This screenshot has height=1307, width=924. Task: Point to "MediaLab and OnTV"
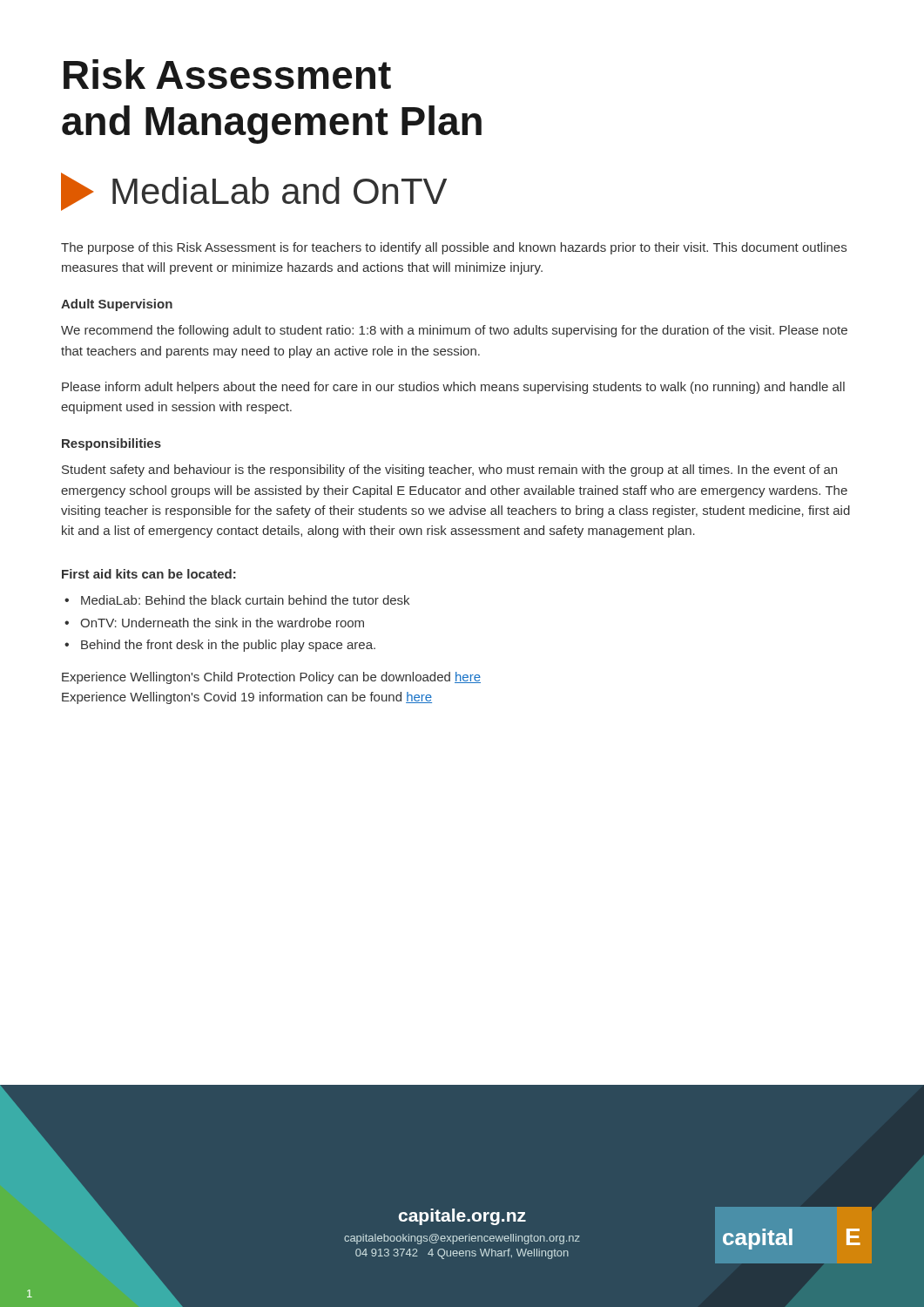point(254,191)
